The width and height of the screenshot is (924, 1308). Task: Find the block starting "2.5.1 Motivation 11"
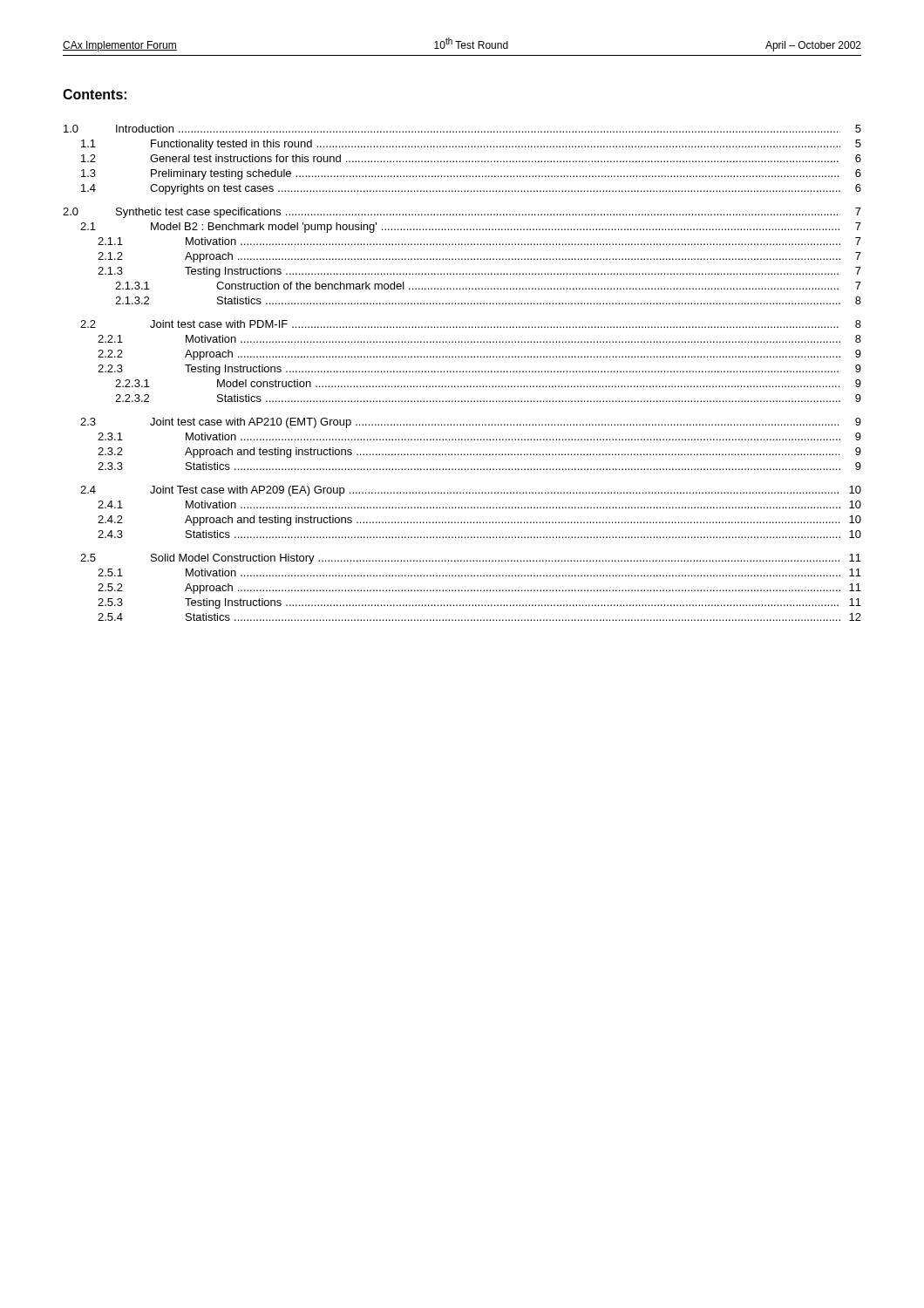[x=479, y=573]
